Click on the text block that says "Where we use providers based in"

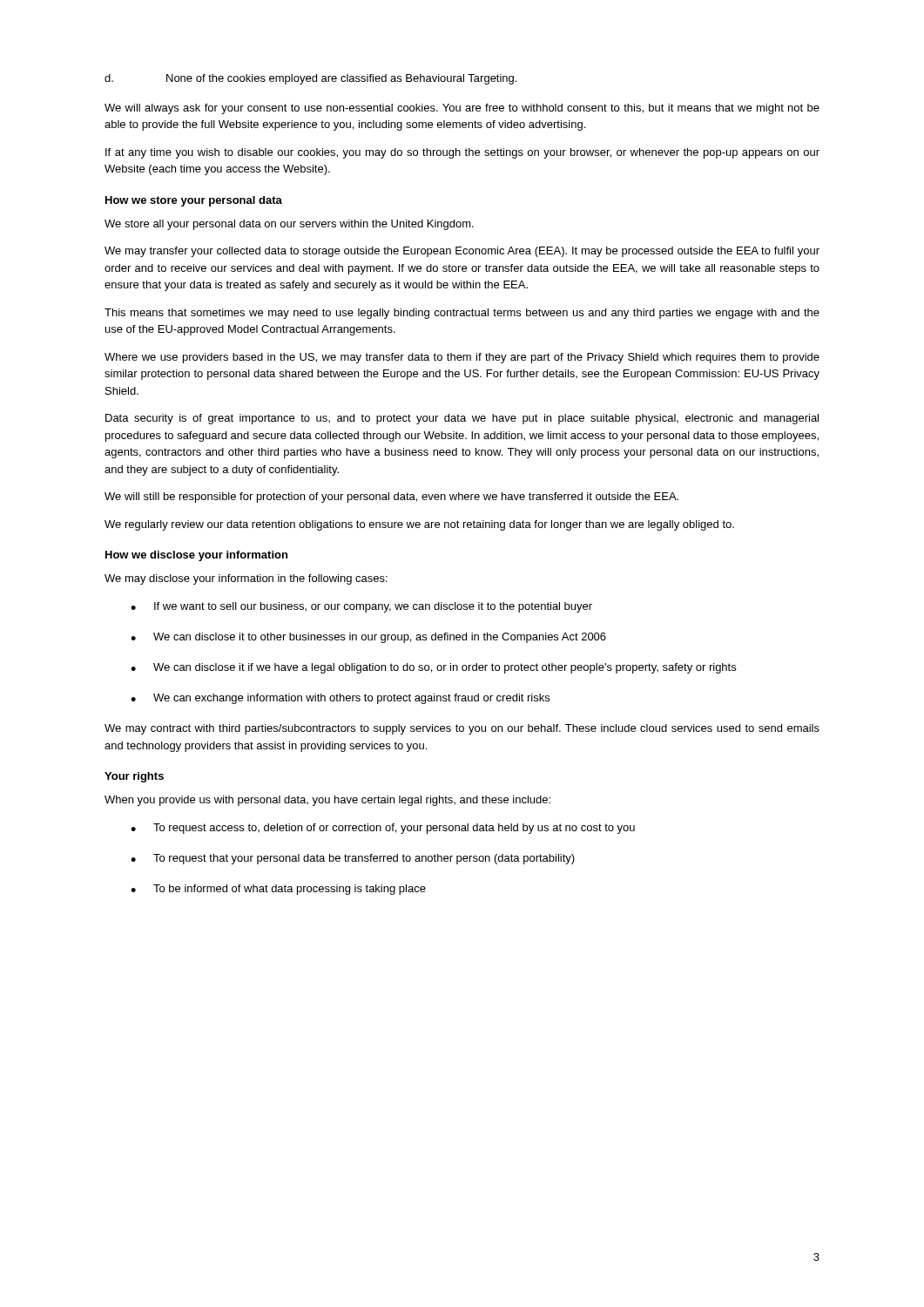coord(462,374)
